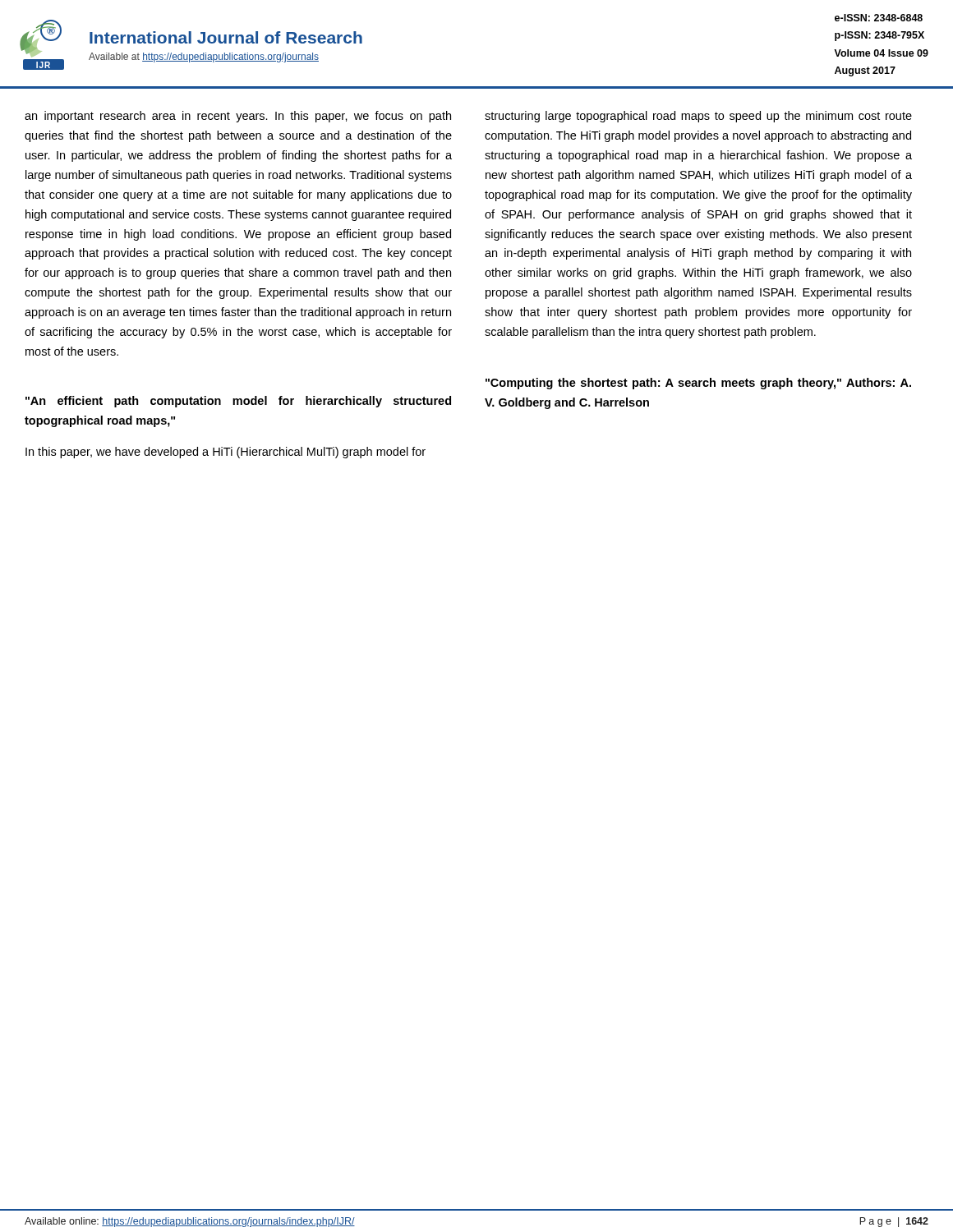
Task: Find the block on this page that starts ""An efficient path computation model for"
Action: point(238,411)
